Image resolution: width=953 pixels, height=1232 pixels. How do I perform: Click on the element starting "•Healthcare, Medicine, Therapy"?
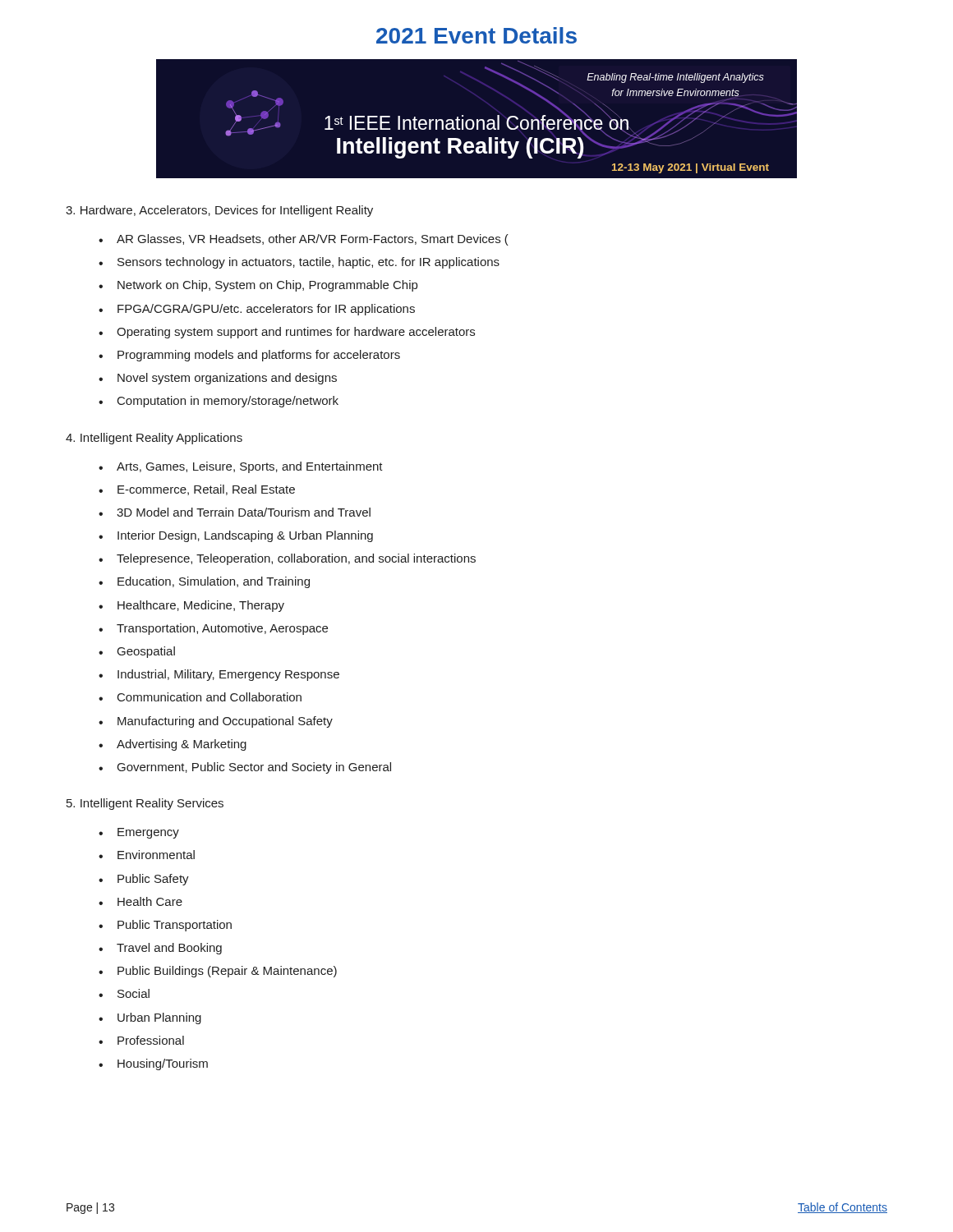point(191,606)
